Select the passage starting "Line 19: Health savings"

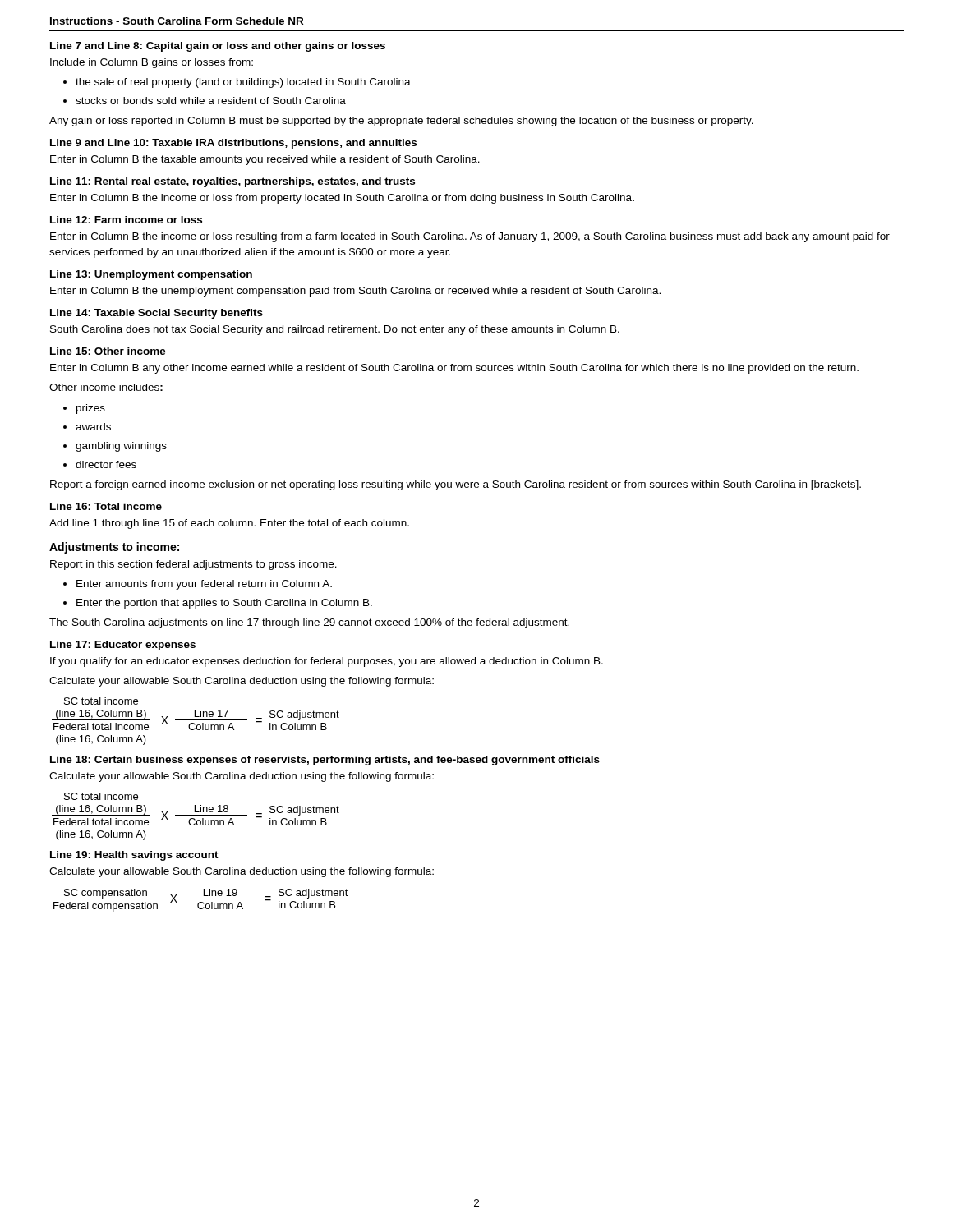point(134,855)
